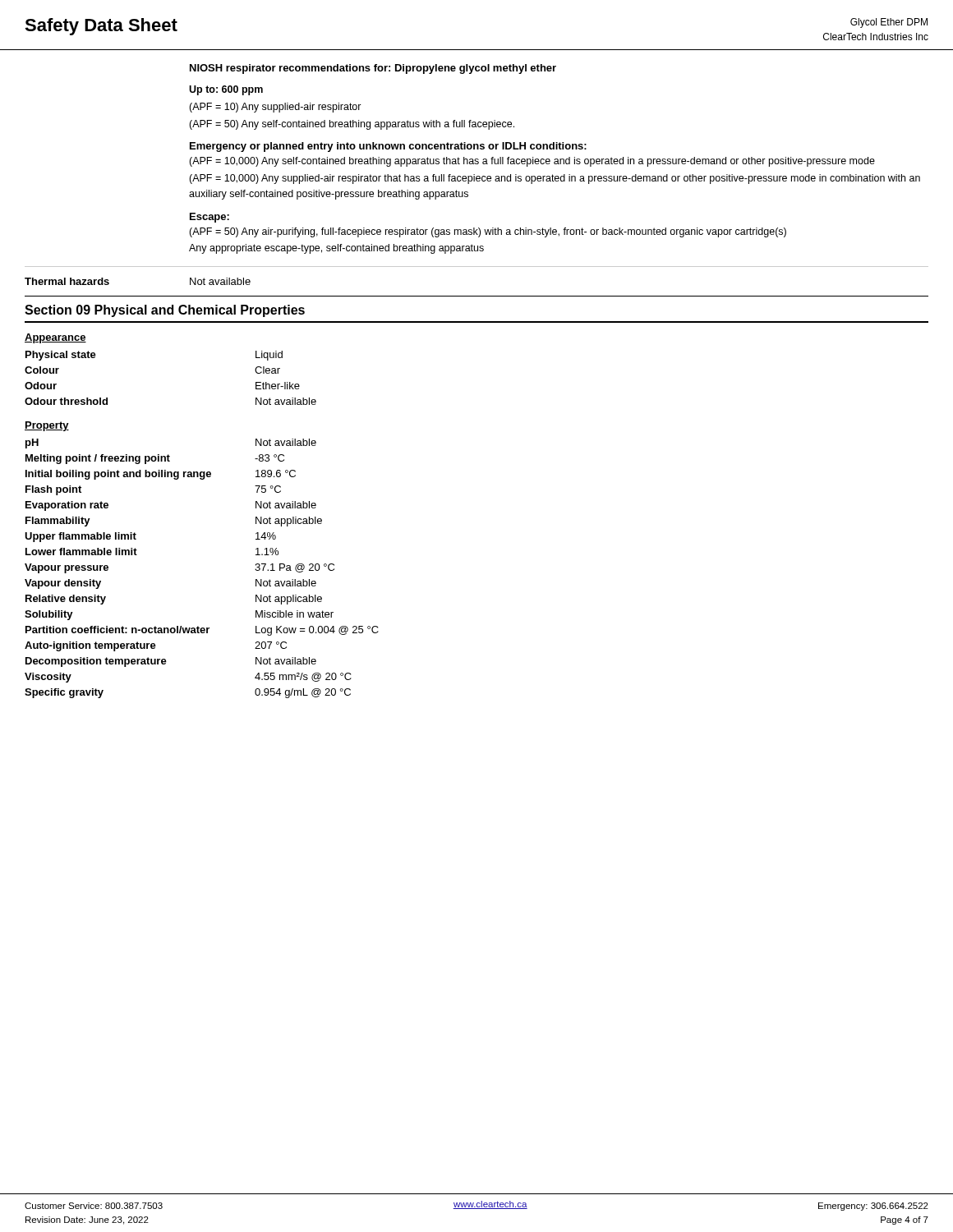Navigate to the passage starting "Escape: (APF = 50)"
The height and width of the screenshot is (1232, 953).
point(559,233)
